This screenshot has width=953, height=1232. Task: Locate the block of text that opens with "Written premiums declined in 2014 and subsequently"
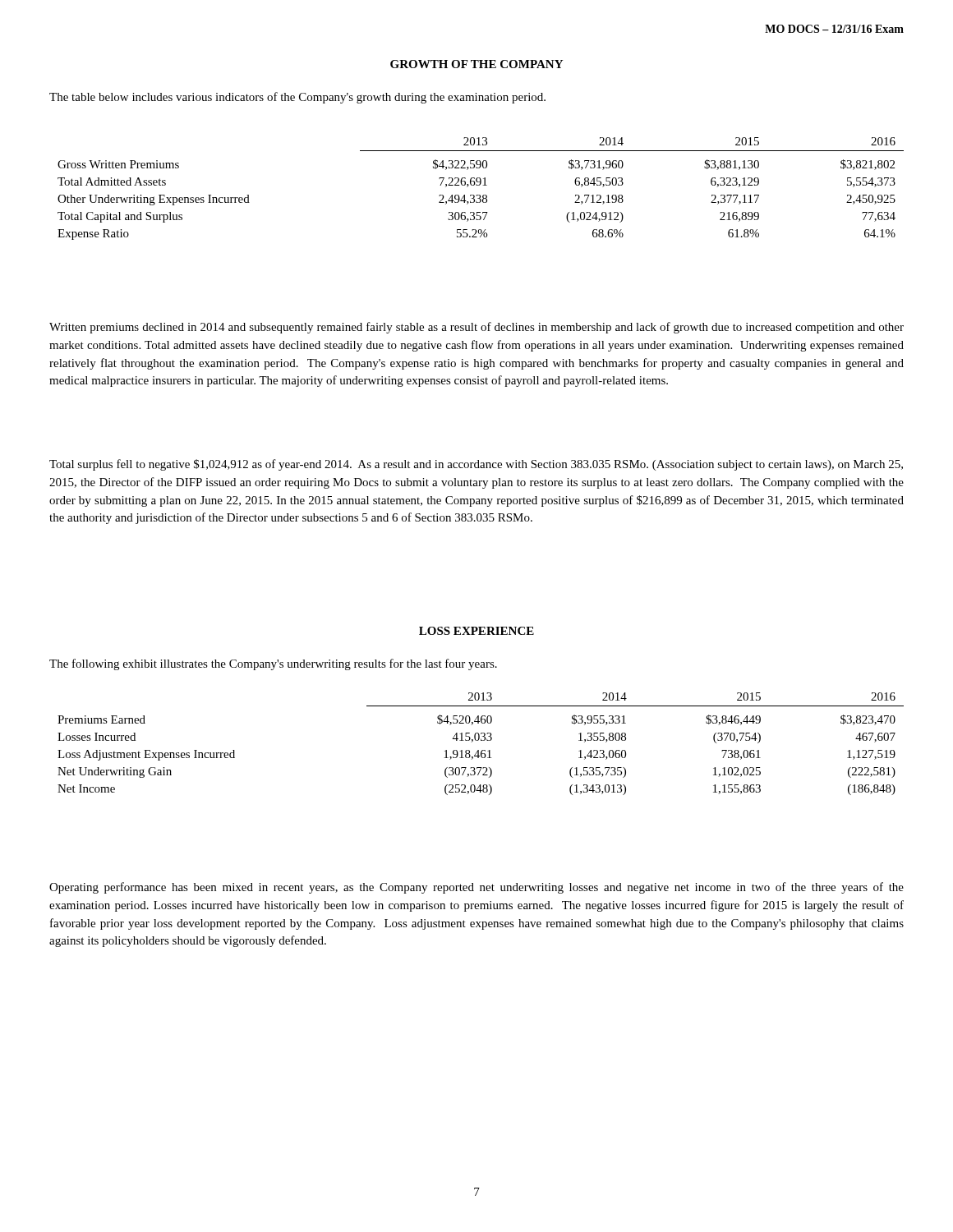pos(476,354)
